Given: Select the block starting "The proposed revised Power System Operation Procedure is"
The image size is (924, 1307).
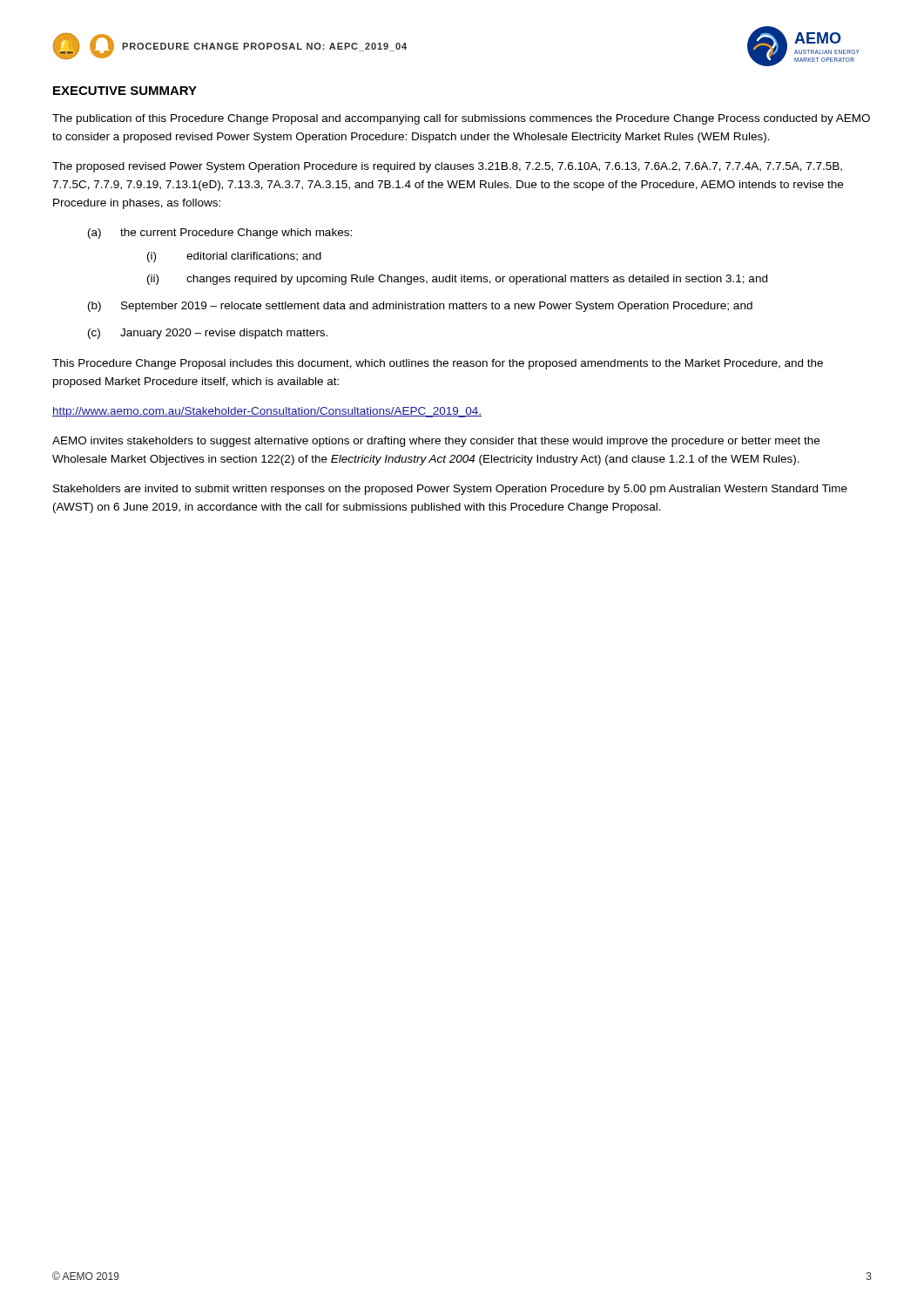Looking at the screenshot, I should (448, 184).
